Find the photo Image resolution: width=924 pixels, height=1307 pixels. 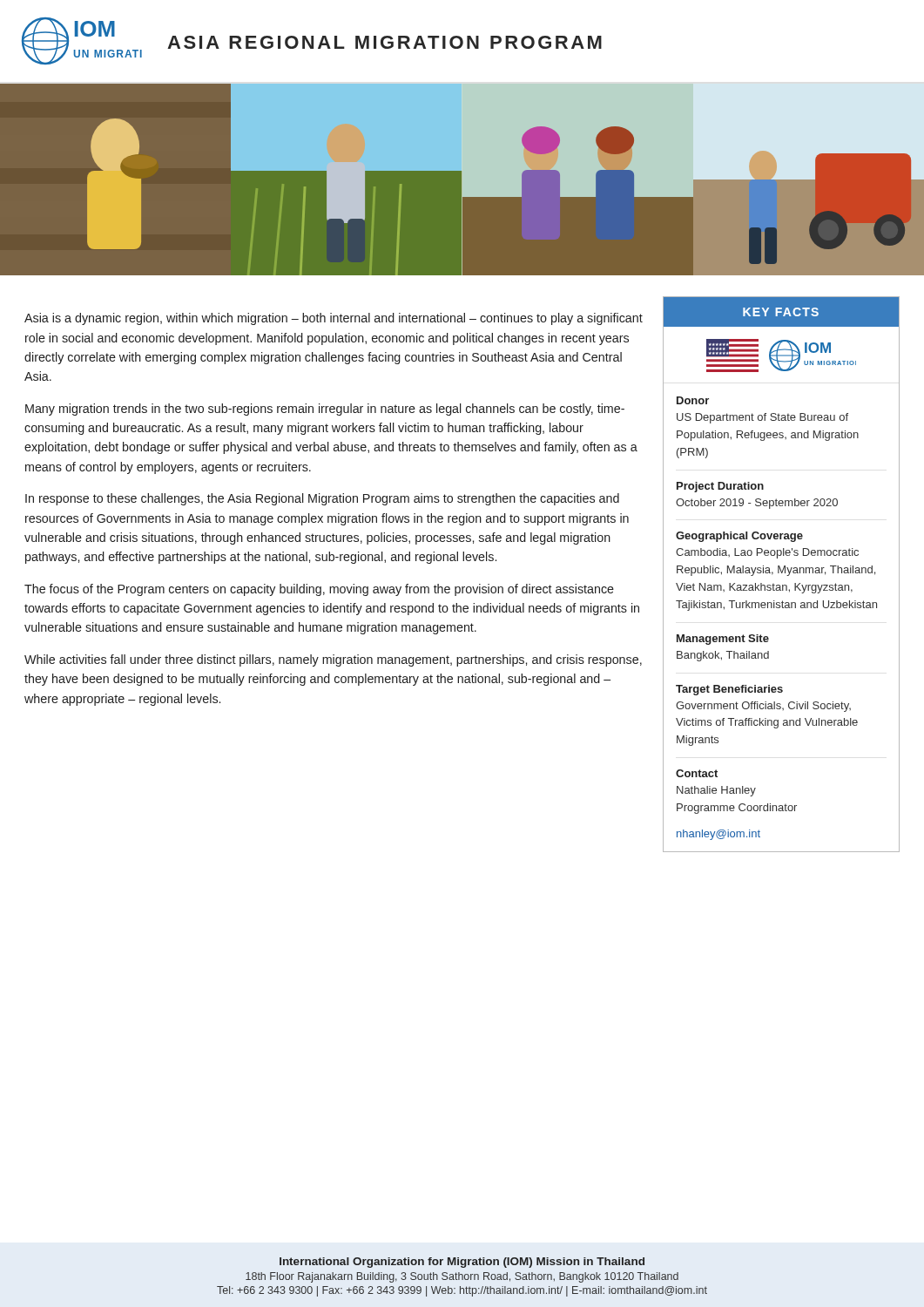(462, 180)
